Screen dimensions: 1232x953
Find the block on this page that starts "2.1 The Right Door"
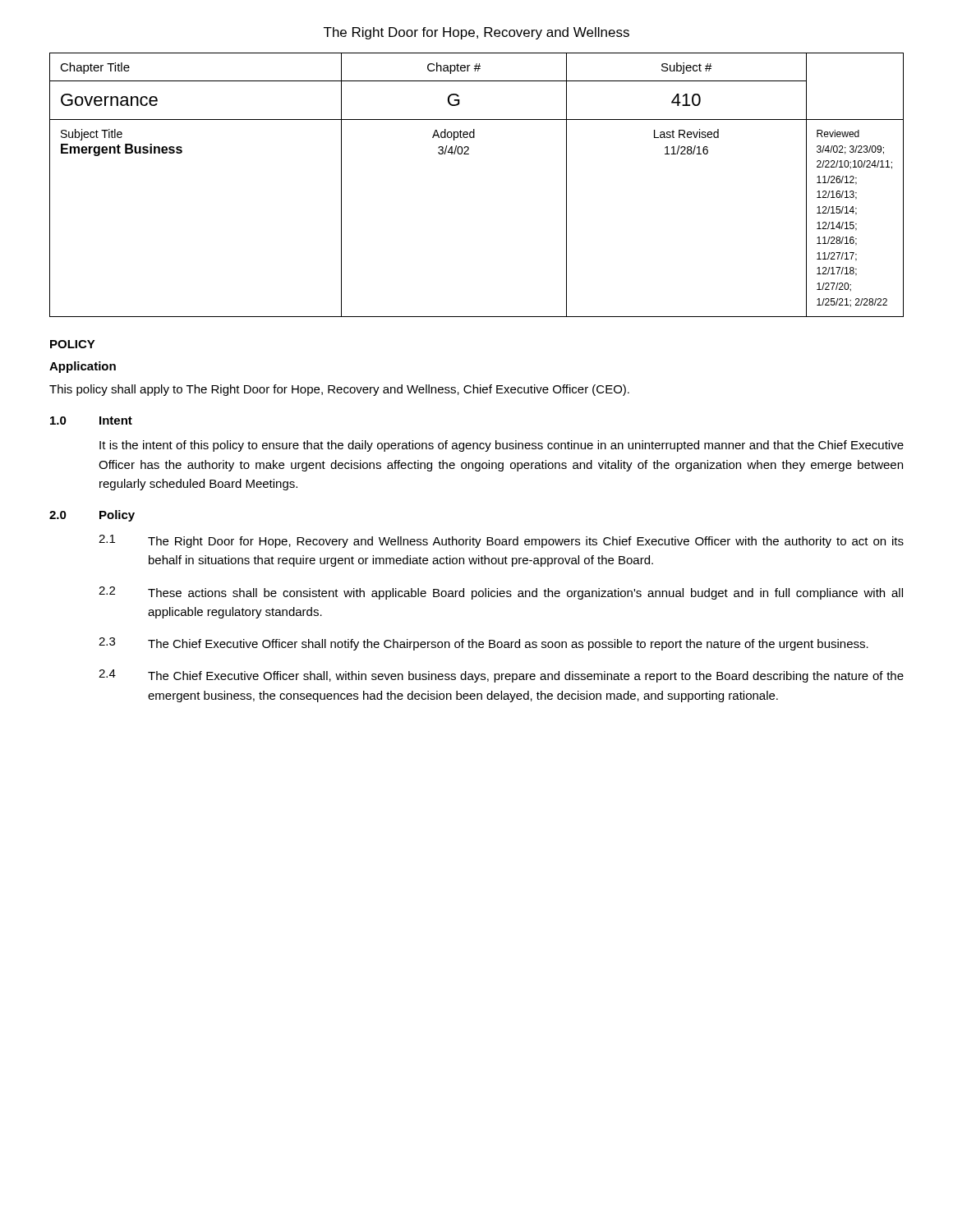[x=501, y=551]
